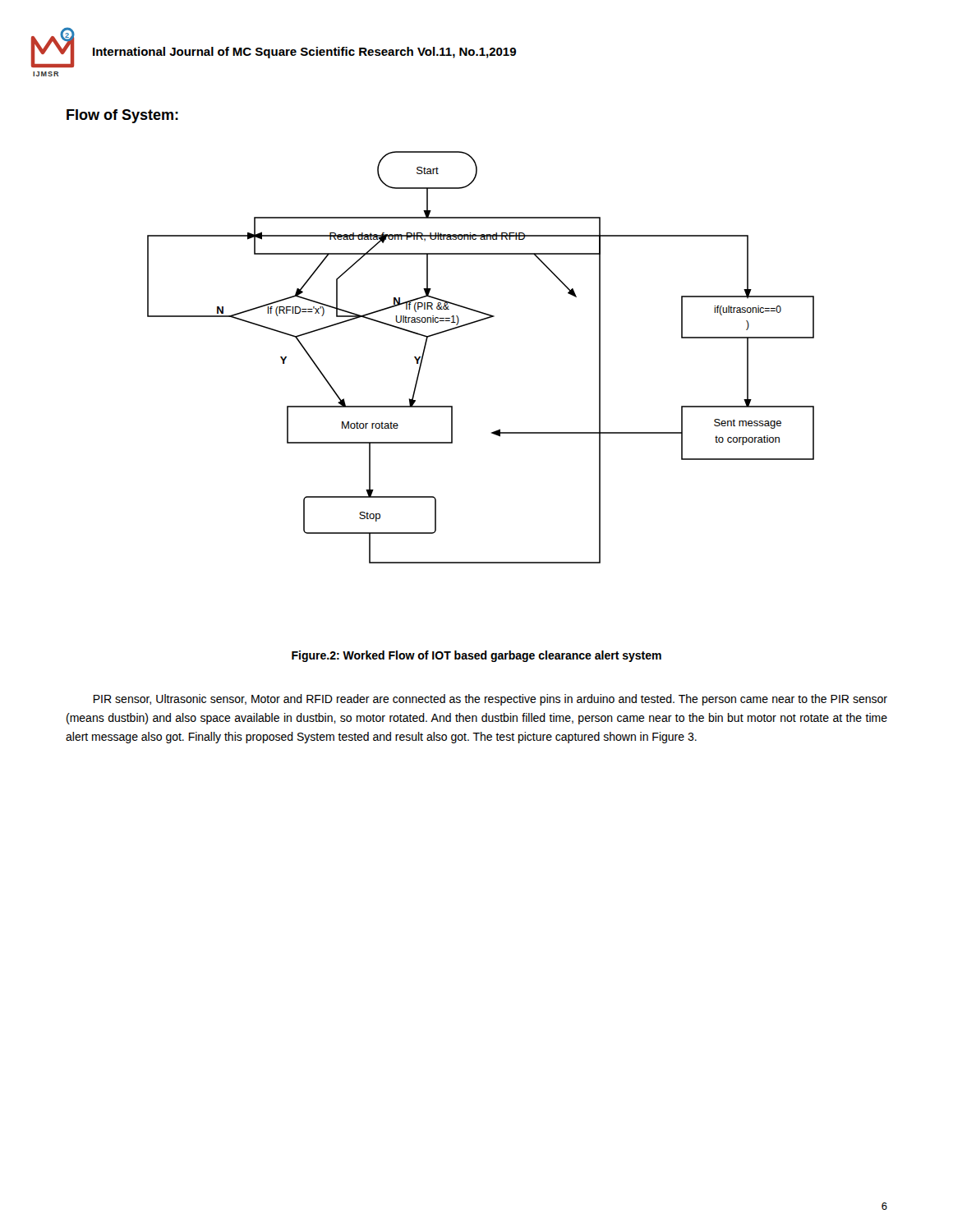
Task: Select the flowchart
Action: coord(476,390)
